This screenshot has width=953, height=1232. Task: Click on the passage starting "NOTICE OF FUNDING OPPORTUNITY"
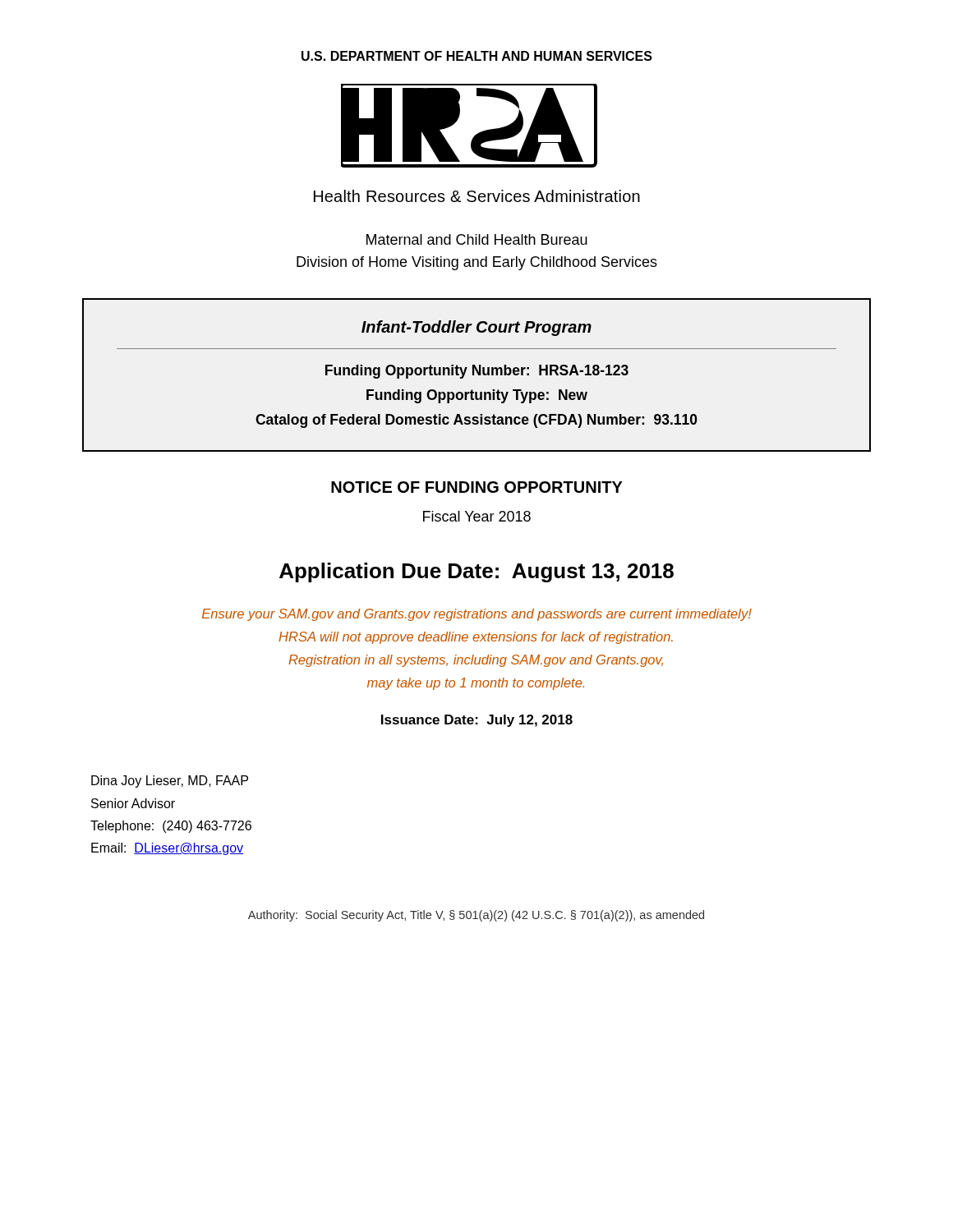pyautogui.click(x=476, y=487)
